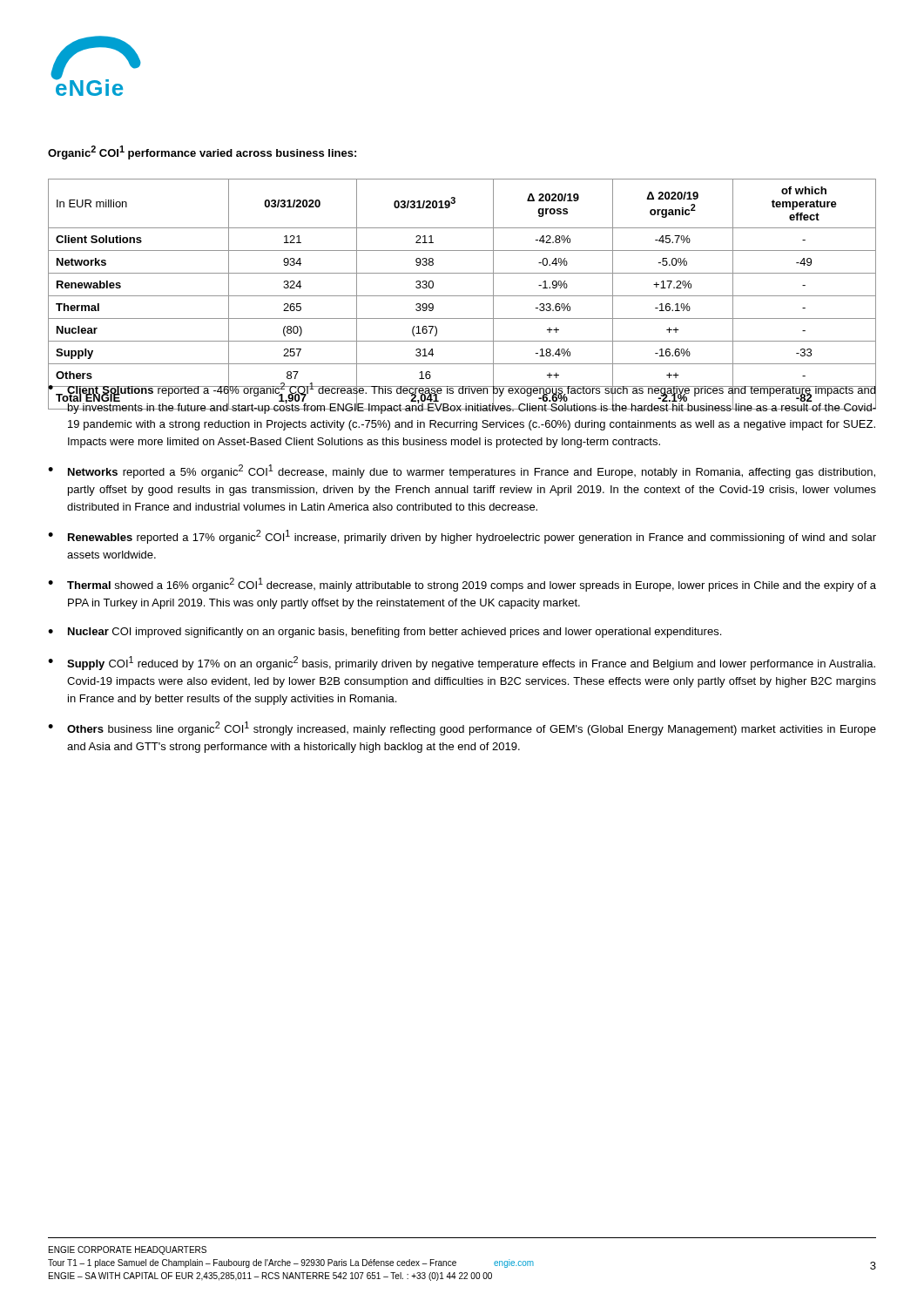Find the element starting "• Nuclear COI improved significantly on an"
Screen dimensions: 1307x924
click(x=462, y=632)
